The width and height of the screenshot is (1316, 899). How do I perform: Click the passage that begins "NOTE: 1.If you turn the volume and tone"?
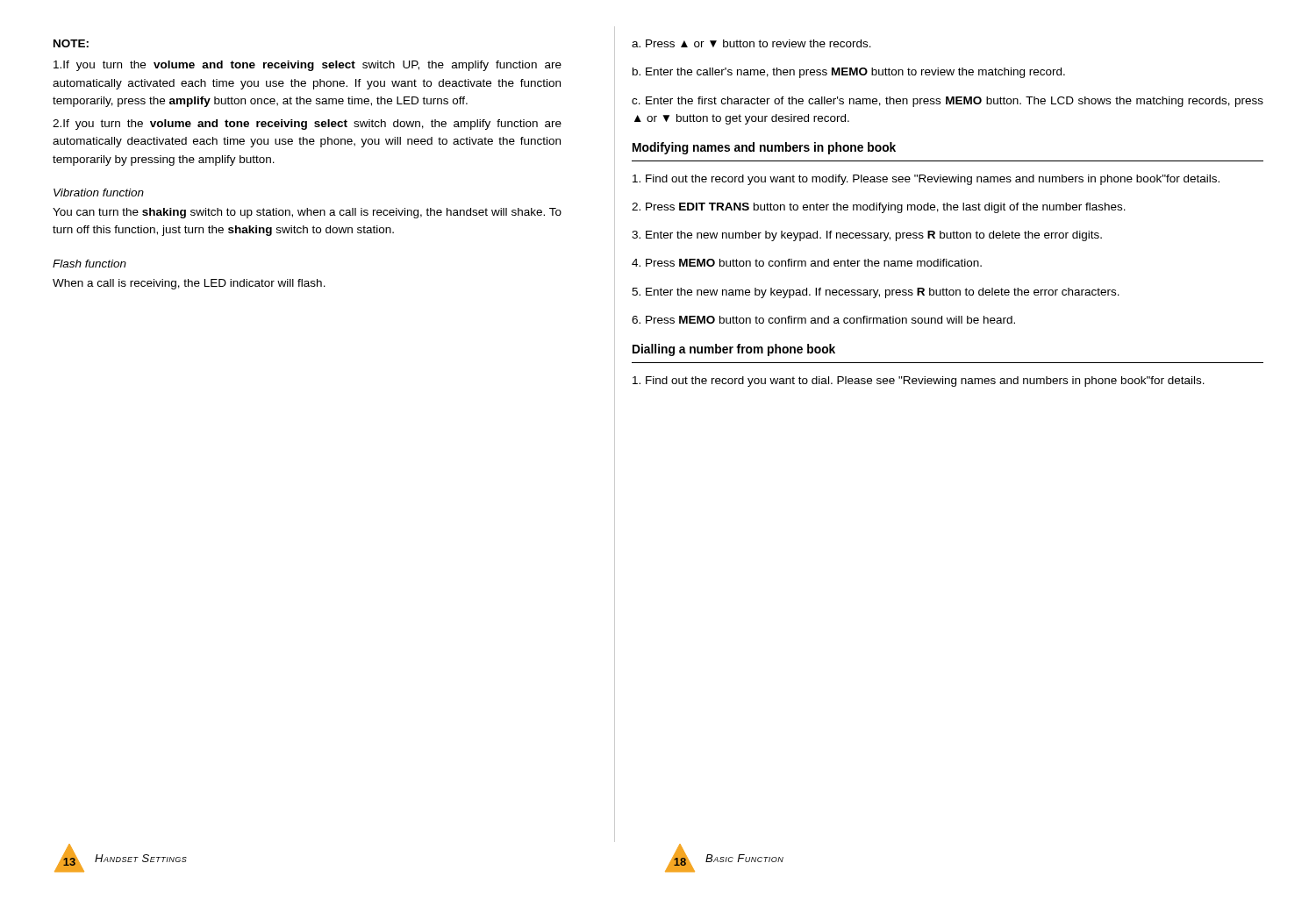pos(307,102)
